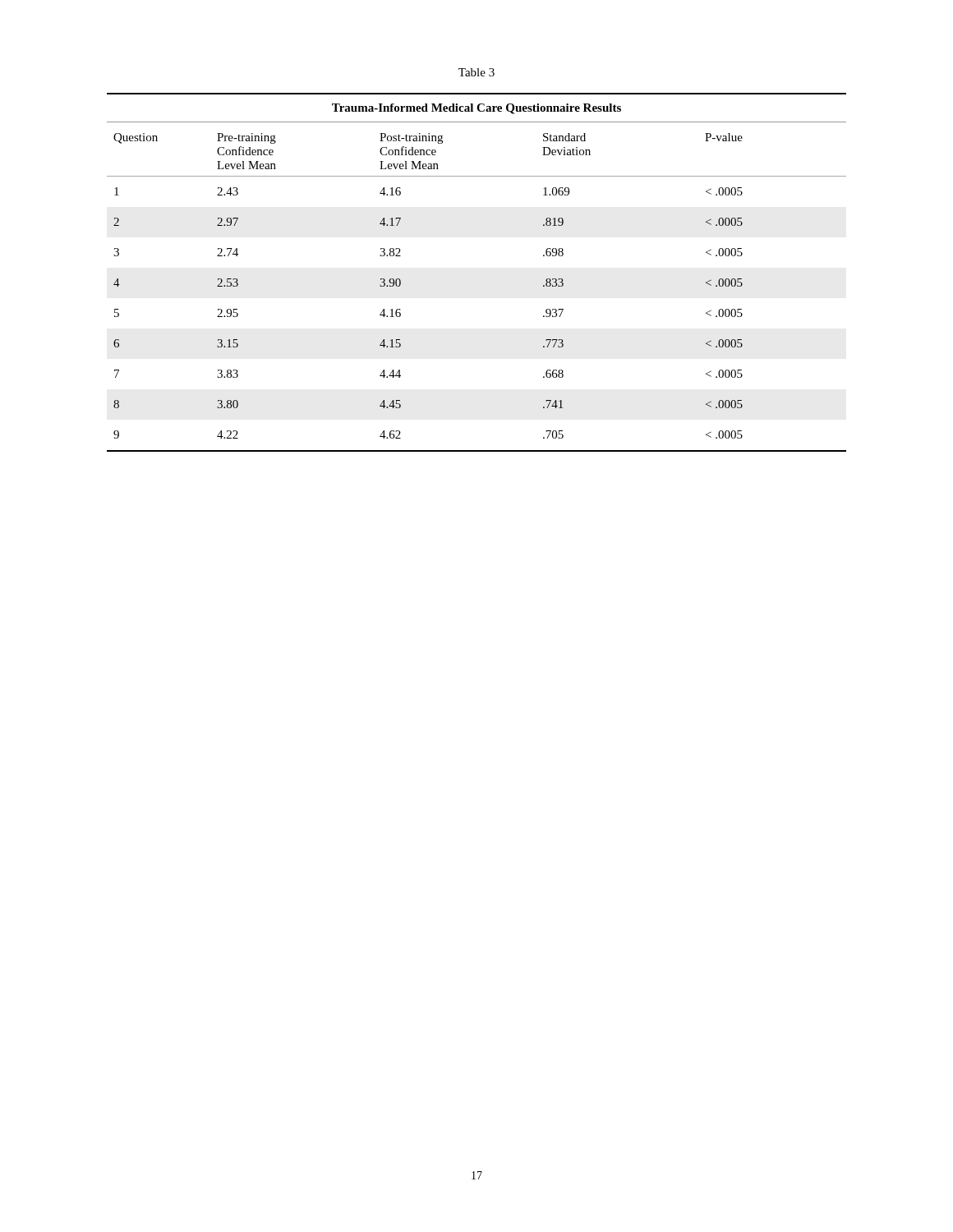The width and height of the screenshot is (953, 1232).
Task: Point to "Table 3"
Action: point(476,72)
